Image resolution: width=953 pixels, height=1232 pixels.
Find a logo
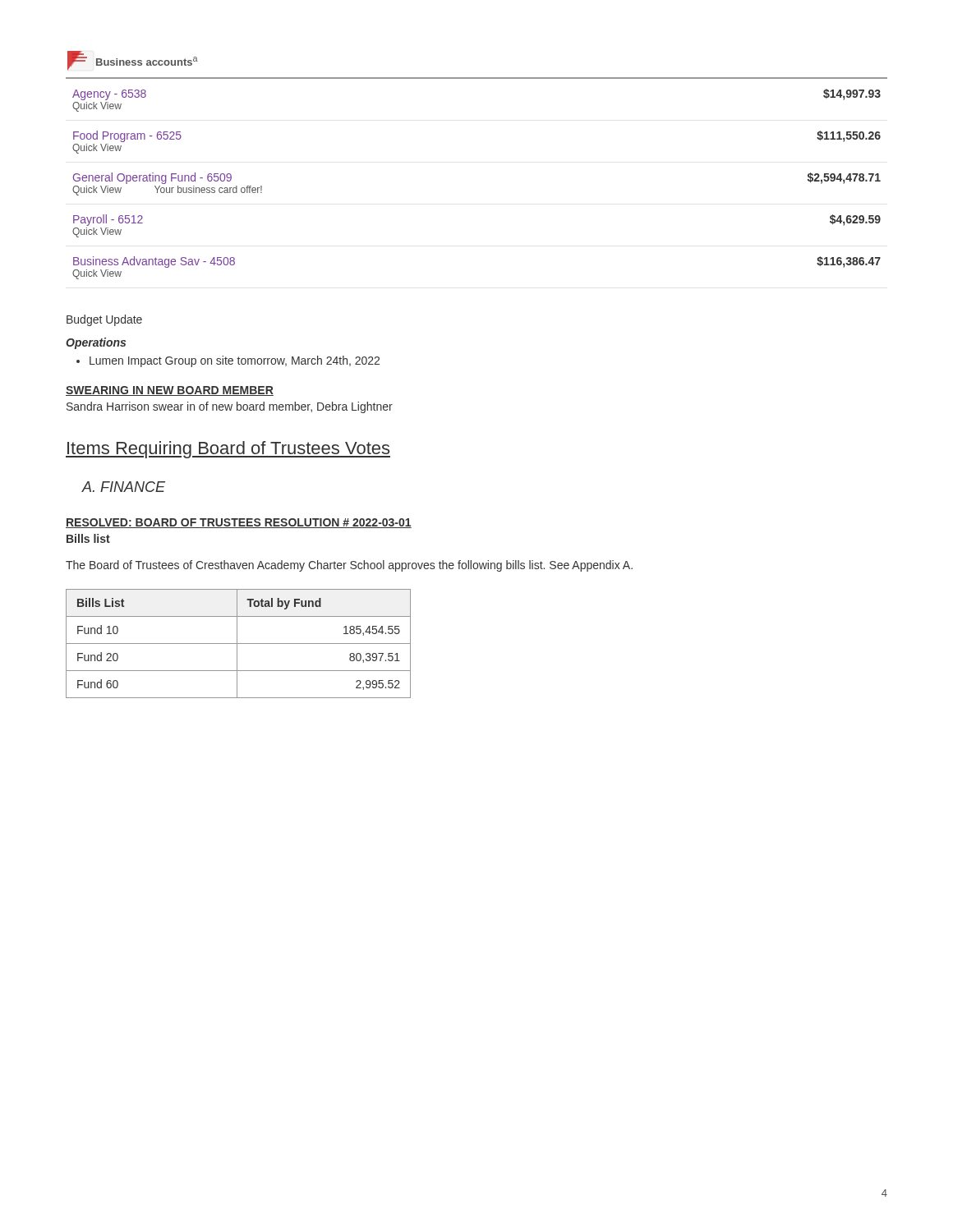point(476,64)
